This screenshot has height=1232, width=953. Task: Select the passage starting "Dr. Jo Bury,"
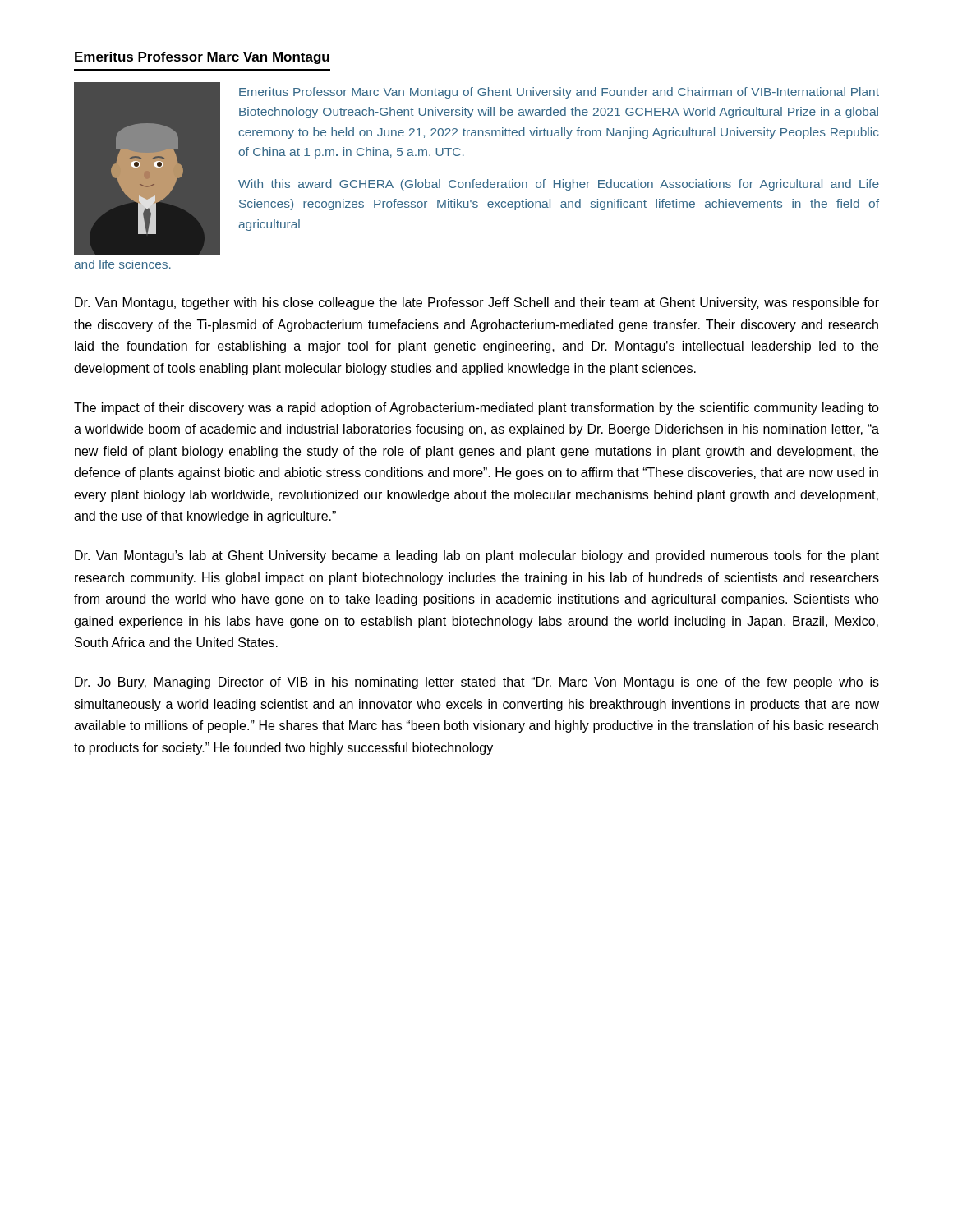click(476, 715)
